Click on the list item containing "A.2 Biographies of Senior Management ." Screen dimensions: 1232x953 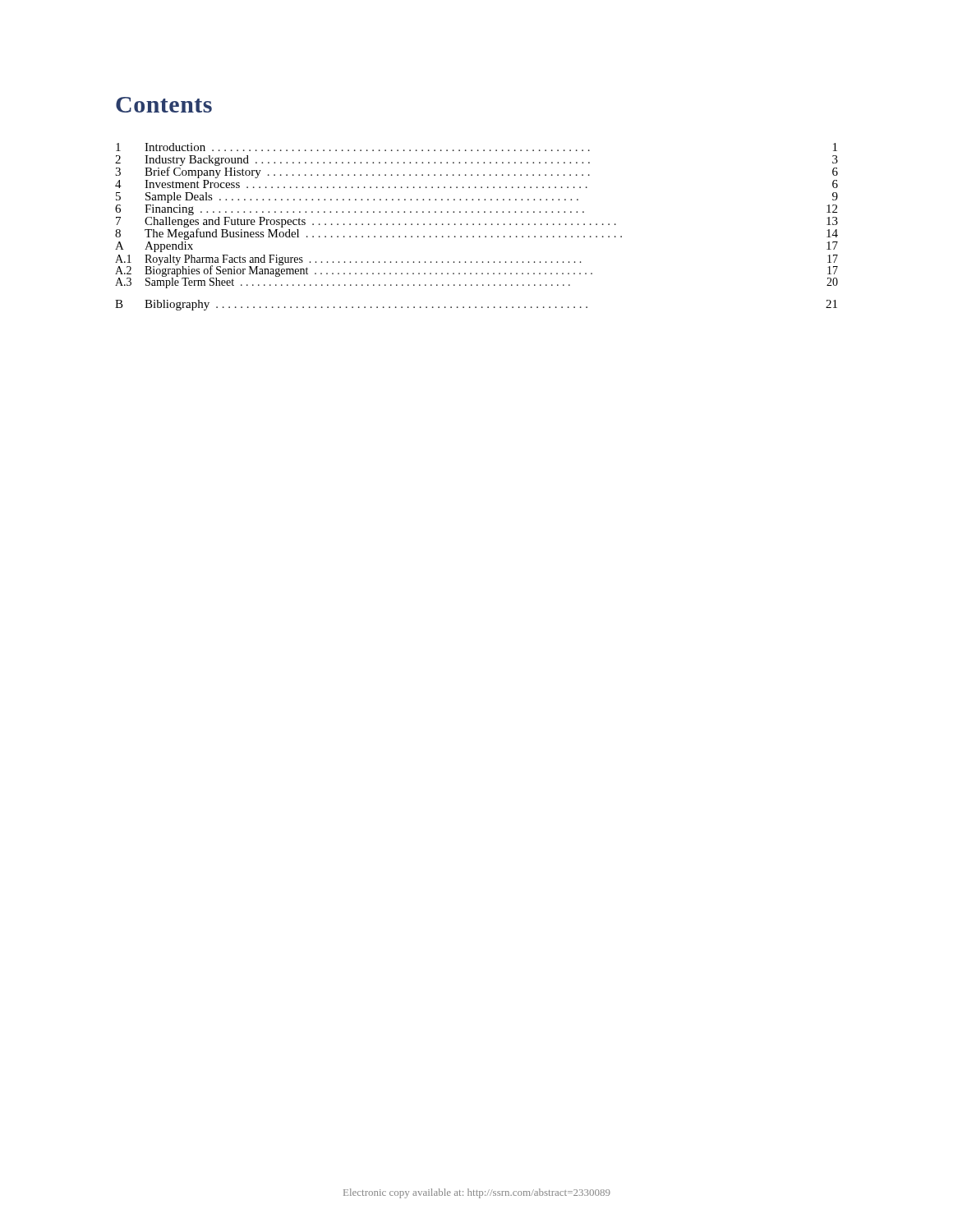point(476,271)
